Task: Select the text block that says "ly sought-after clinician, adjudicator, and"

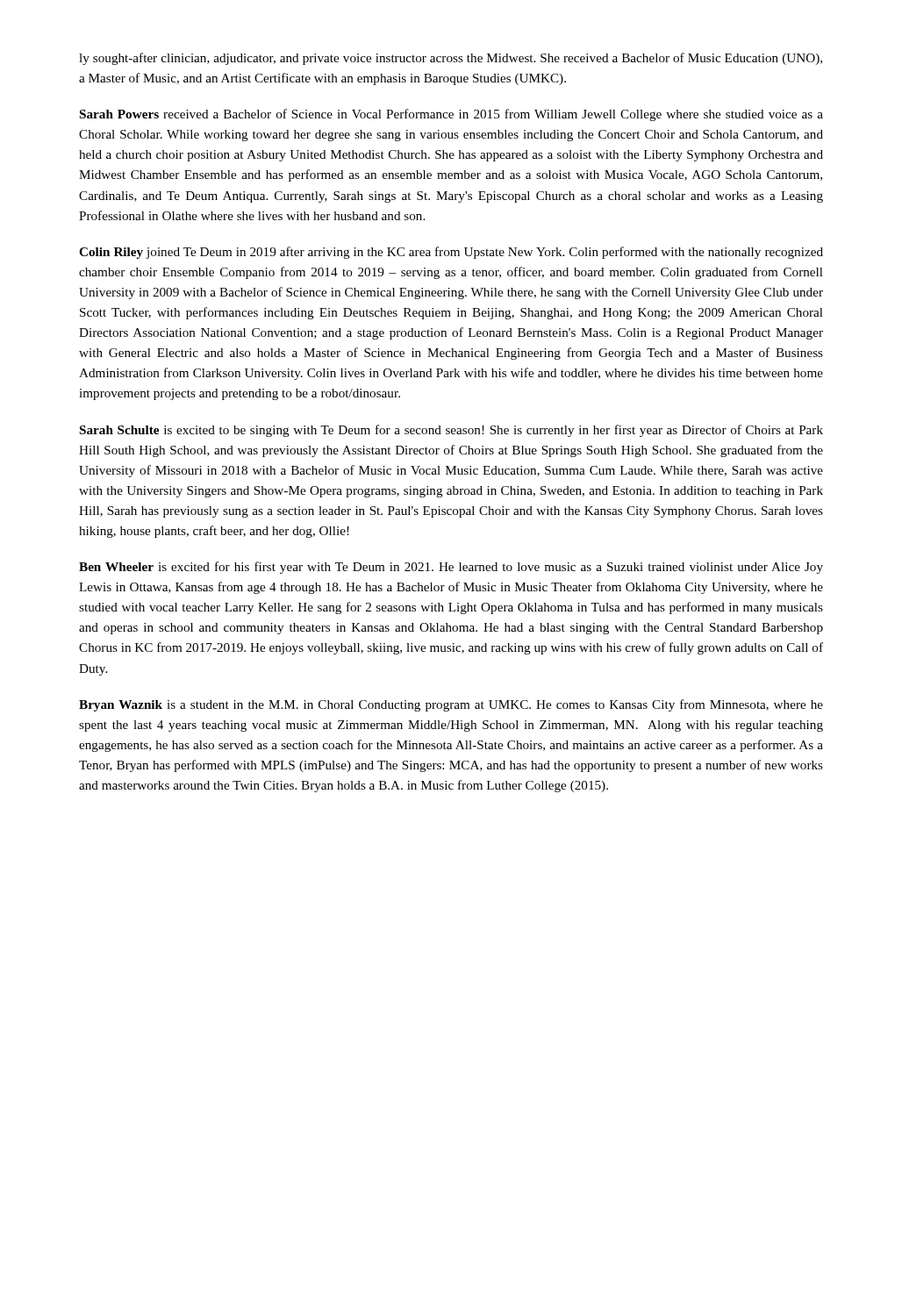Action: pyautogui.click(x=451, y=68)
